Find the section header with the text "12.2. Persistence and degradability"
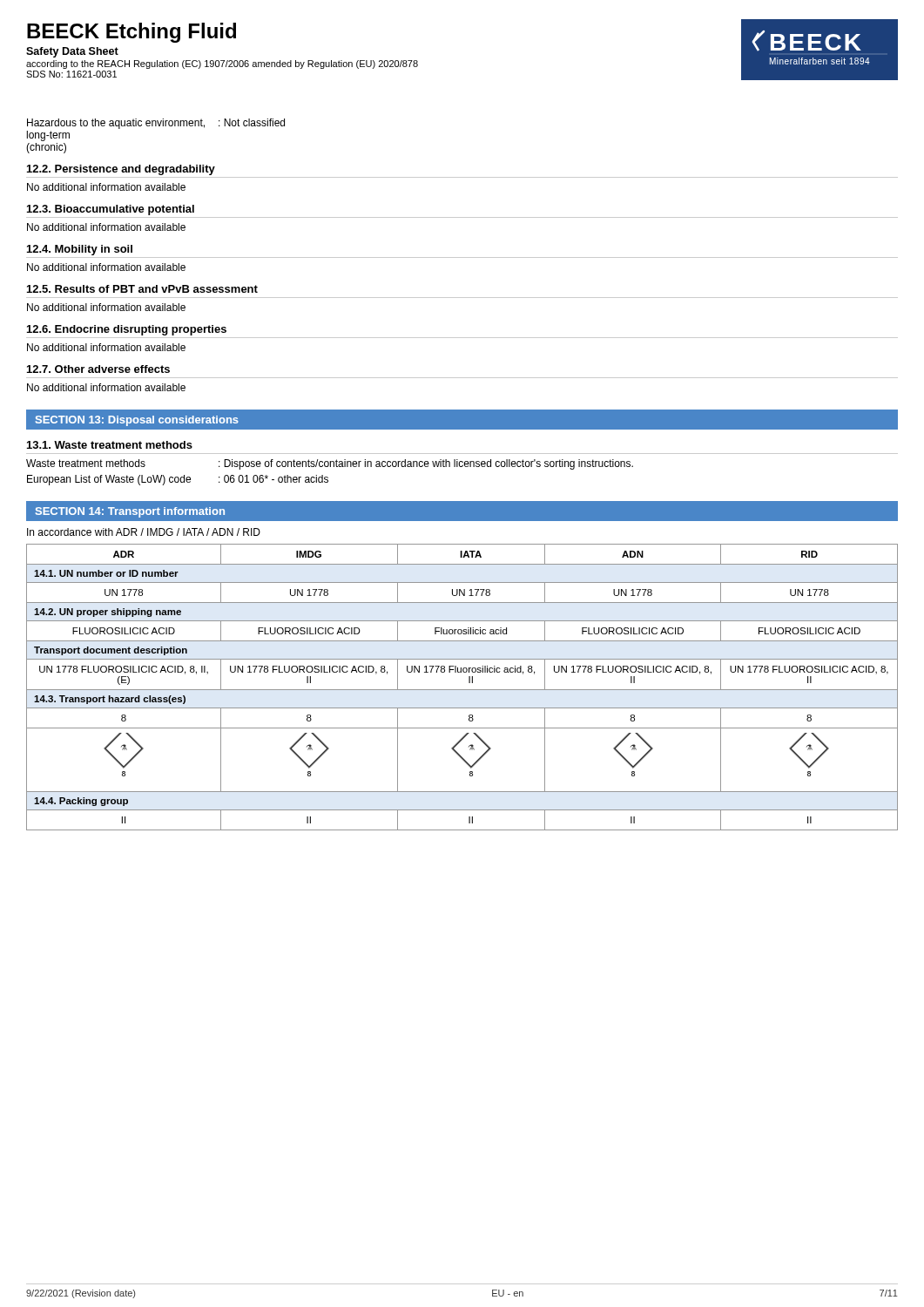Screen dimensions: 1307x924 pos(121,169)
